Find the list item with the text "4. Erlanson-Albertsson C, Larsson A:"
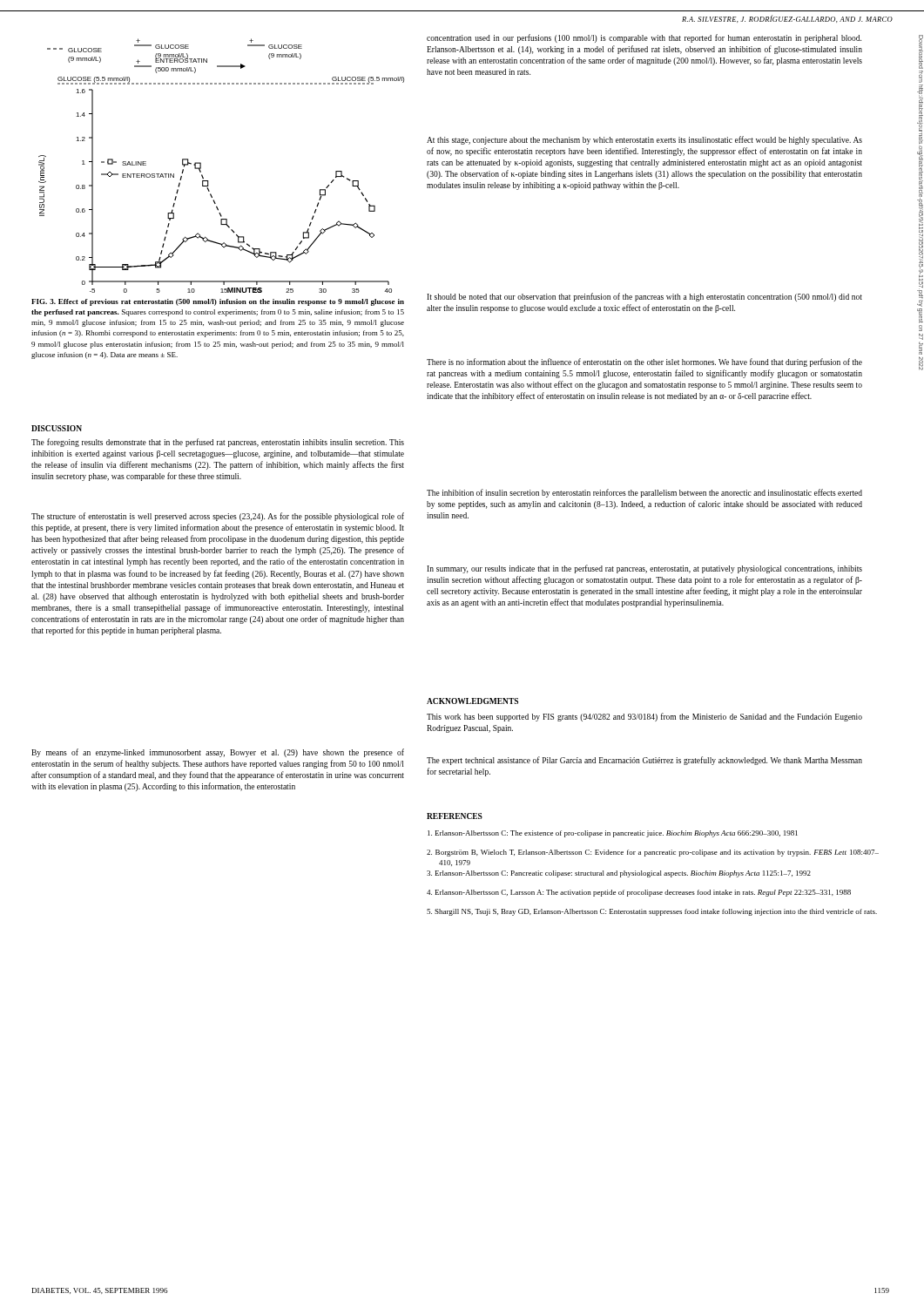 tap(639, 892)
